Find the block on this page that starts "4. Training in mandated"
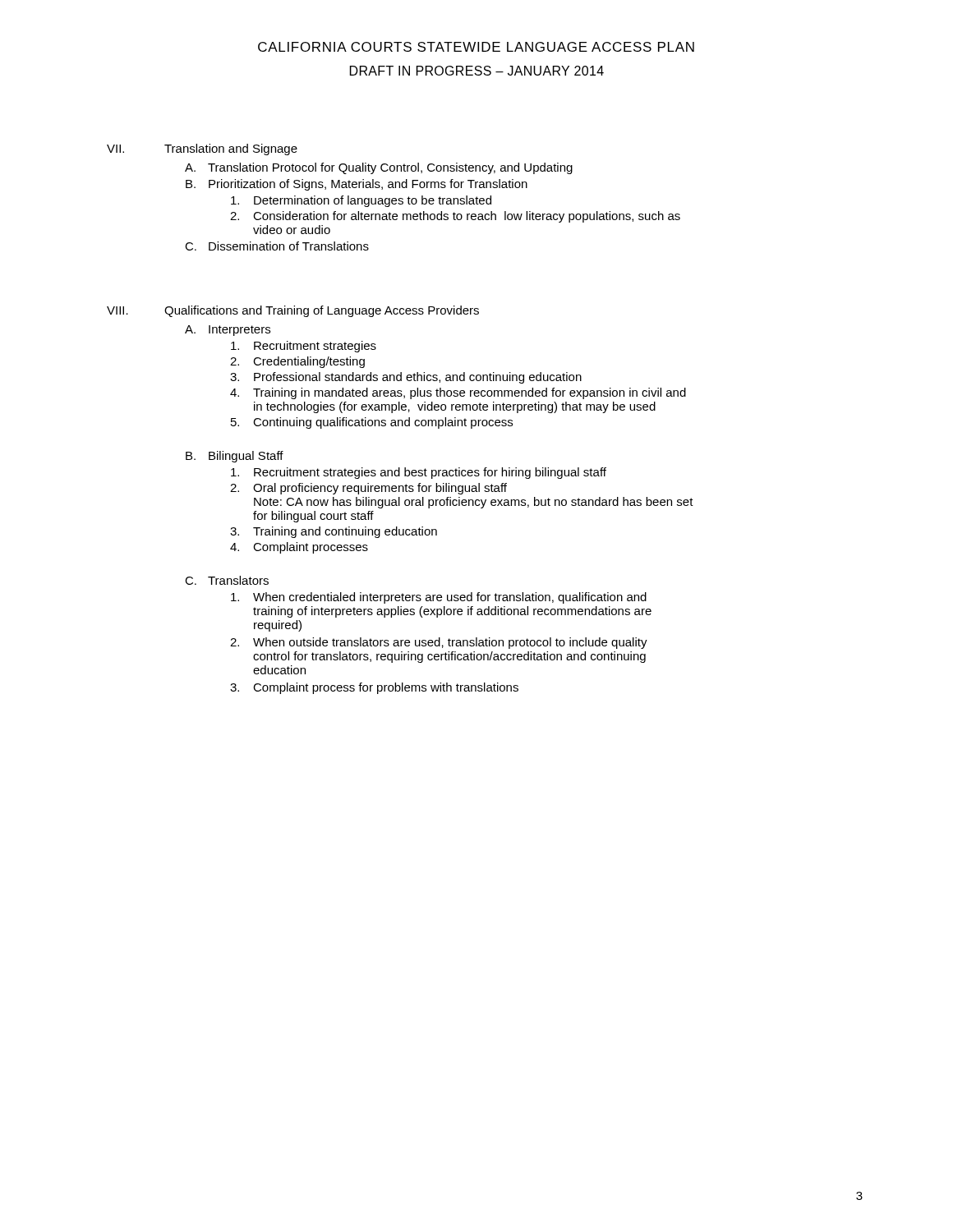 pos(458,399)
